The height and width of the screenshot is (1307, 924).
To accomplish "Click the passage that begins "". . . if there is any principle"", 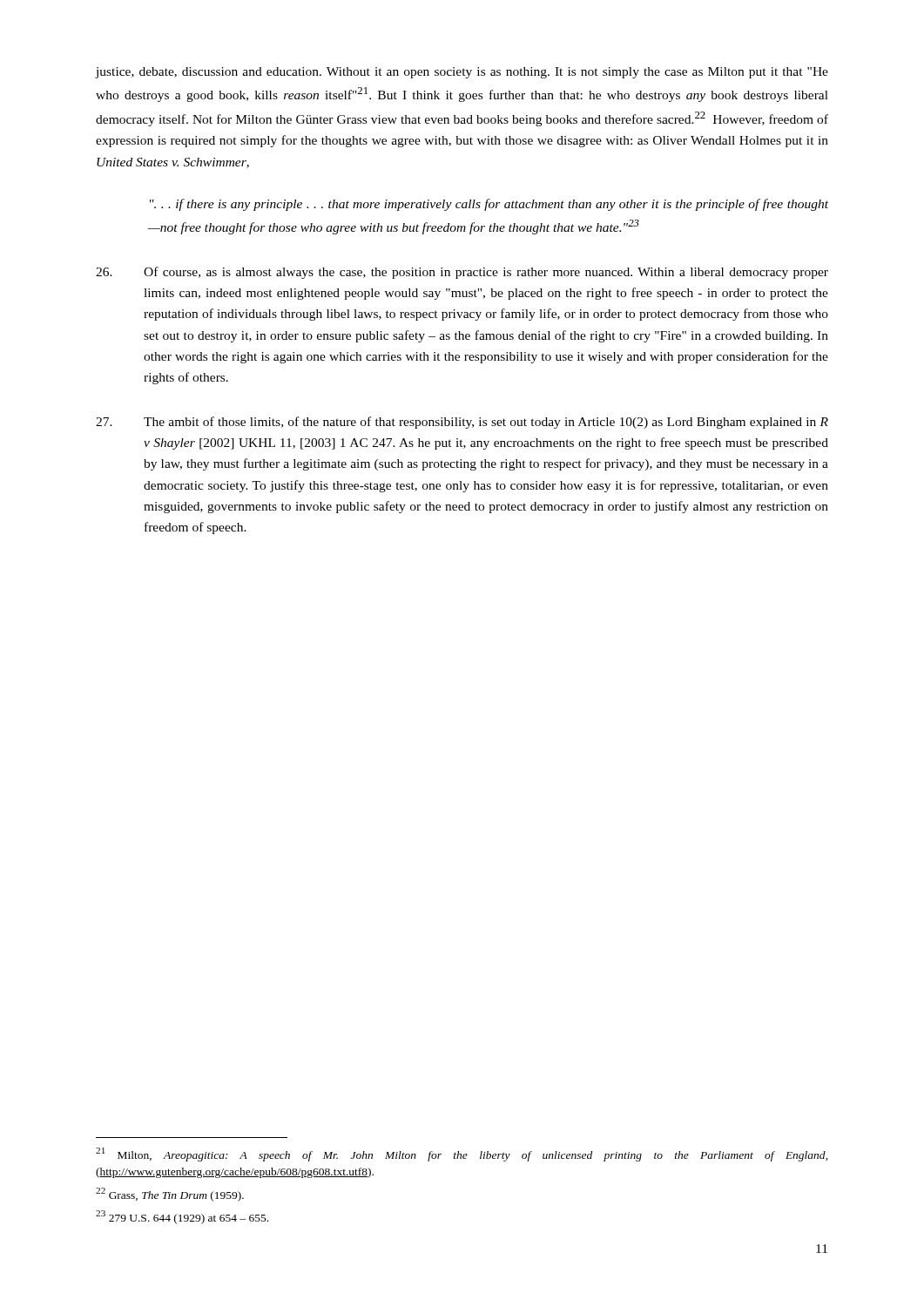I will click(488, 216).
